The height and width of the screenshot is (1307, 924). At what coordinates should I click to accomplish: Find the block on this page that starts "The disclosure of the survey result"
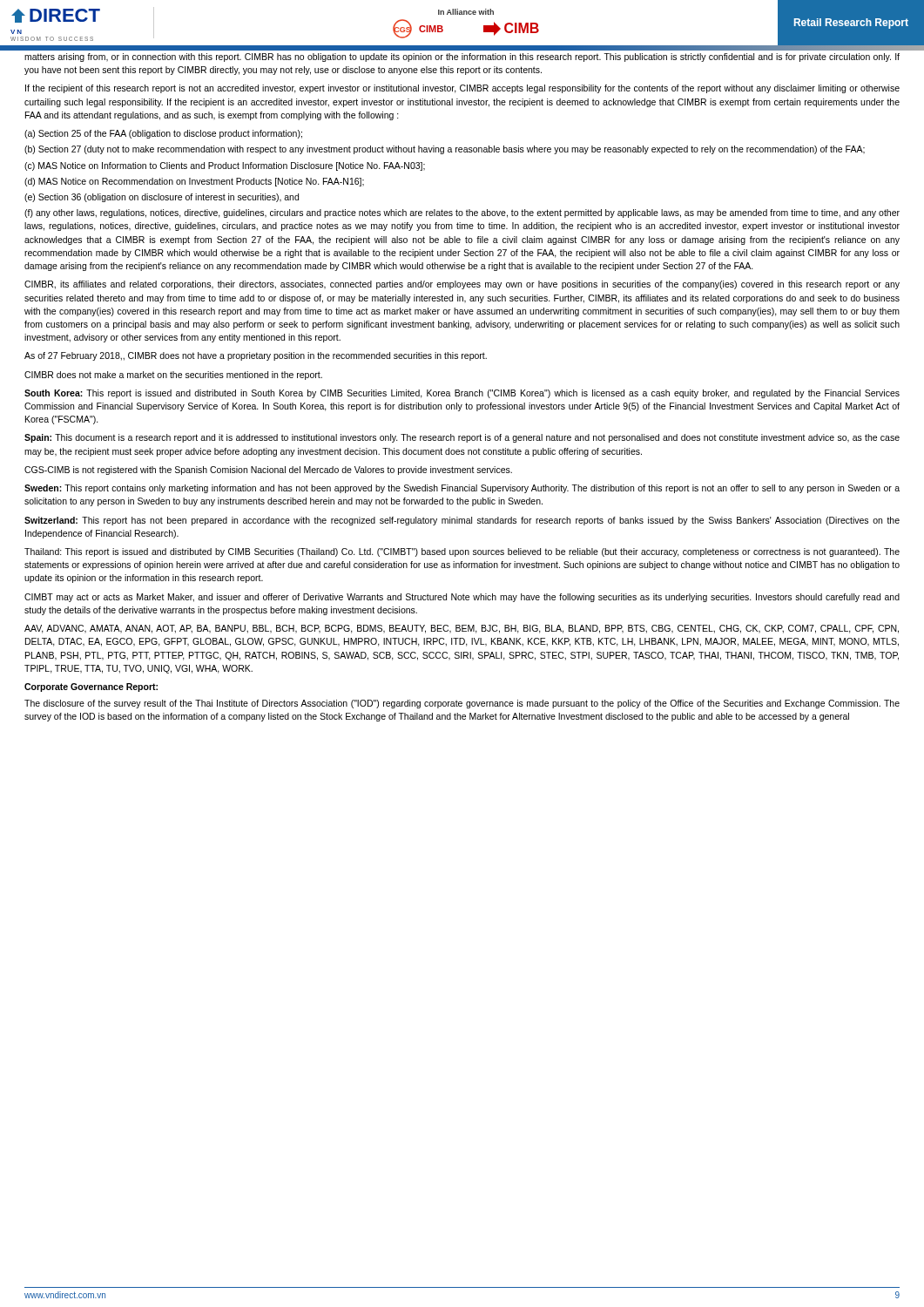462,710
